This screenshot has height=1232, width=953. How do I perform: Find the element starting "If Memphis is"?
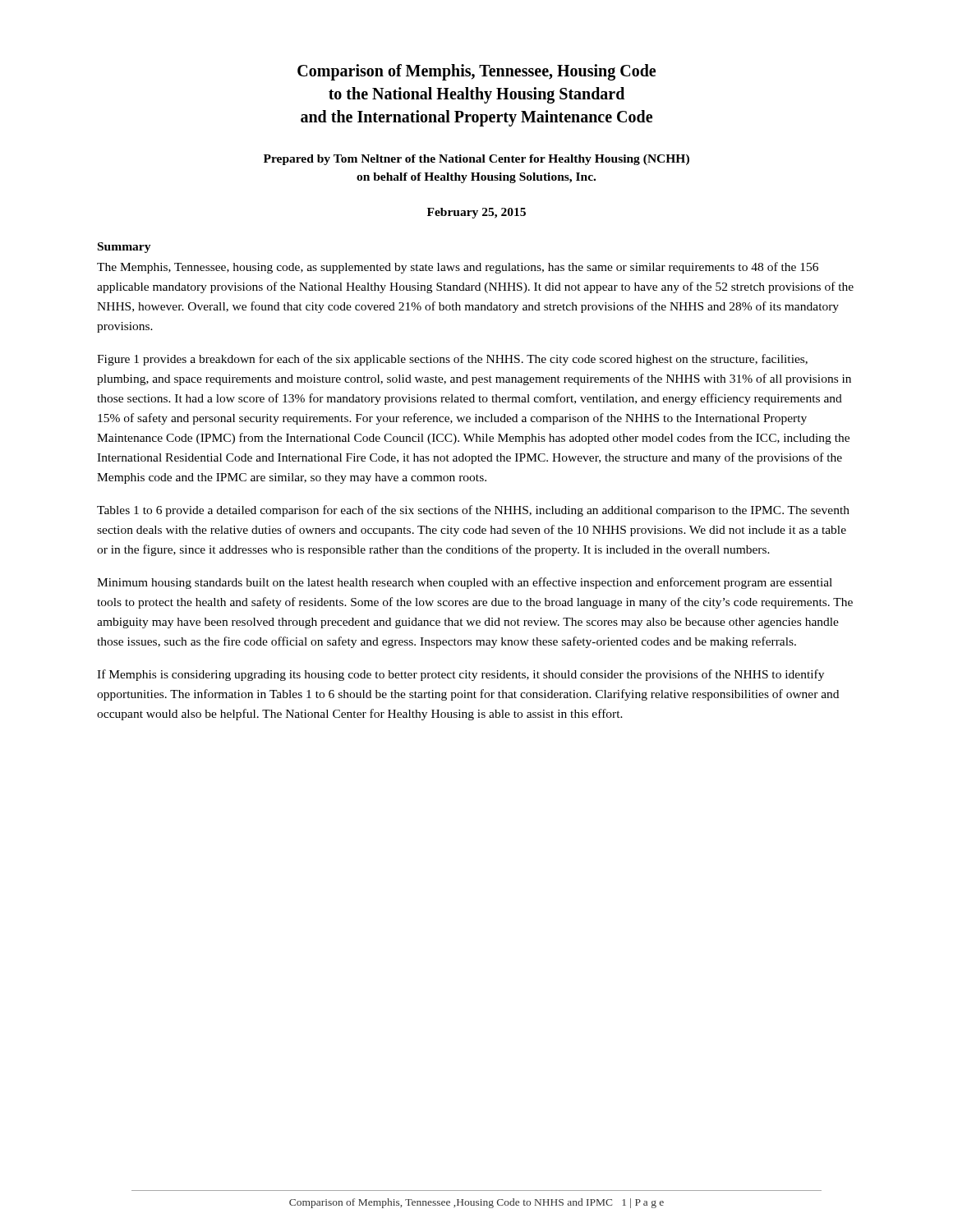pos(468,694)
